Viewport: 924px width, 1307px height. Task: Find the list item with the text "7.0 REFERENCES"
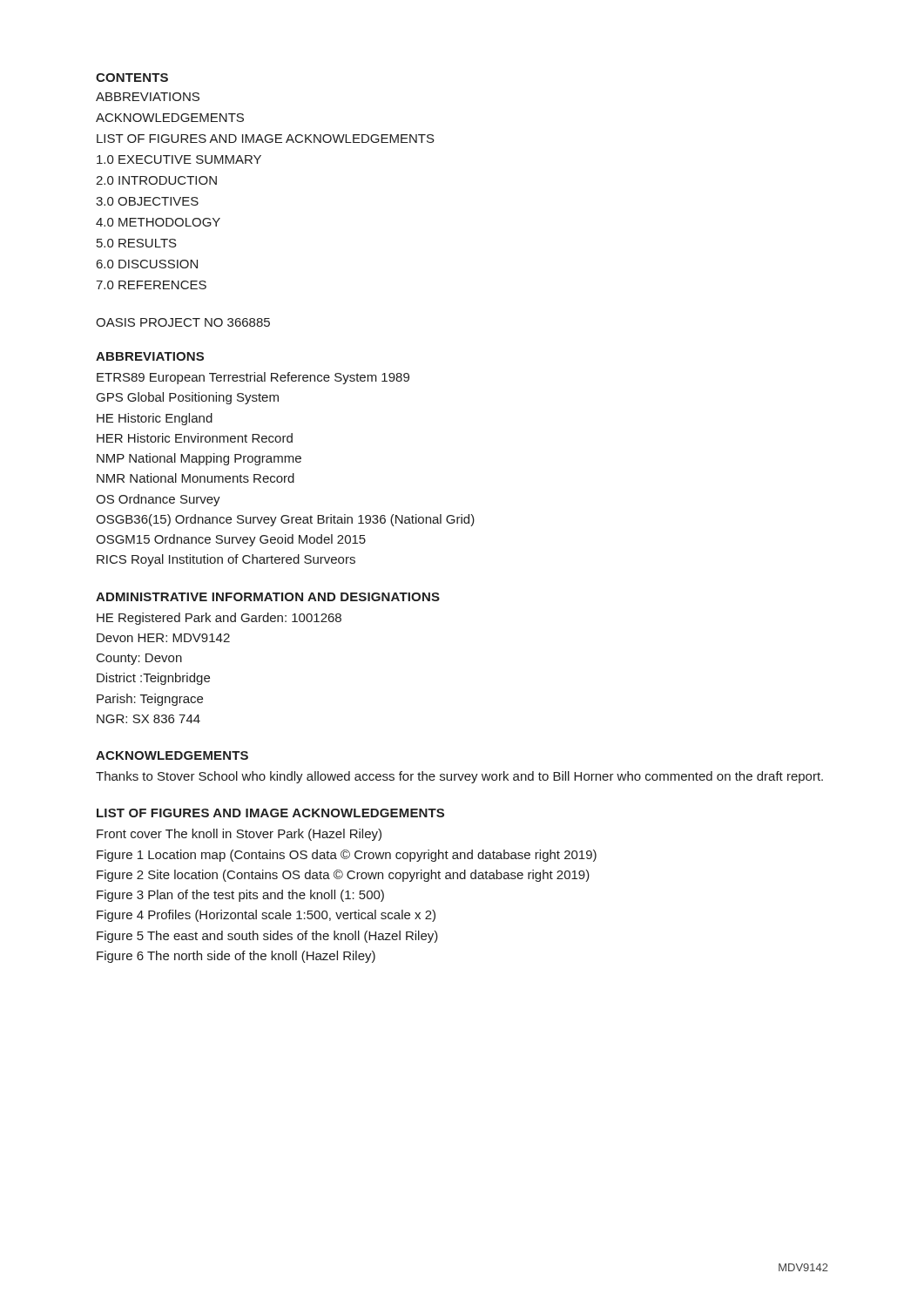(151, 285)
